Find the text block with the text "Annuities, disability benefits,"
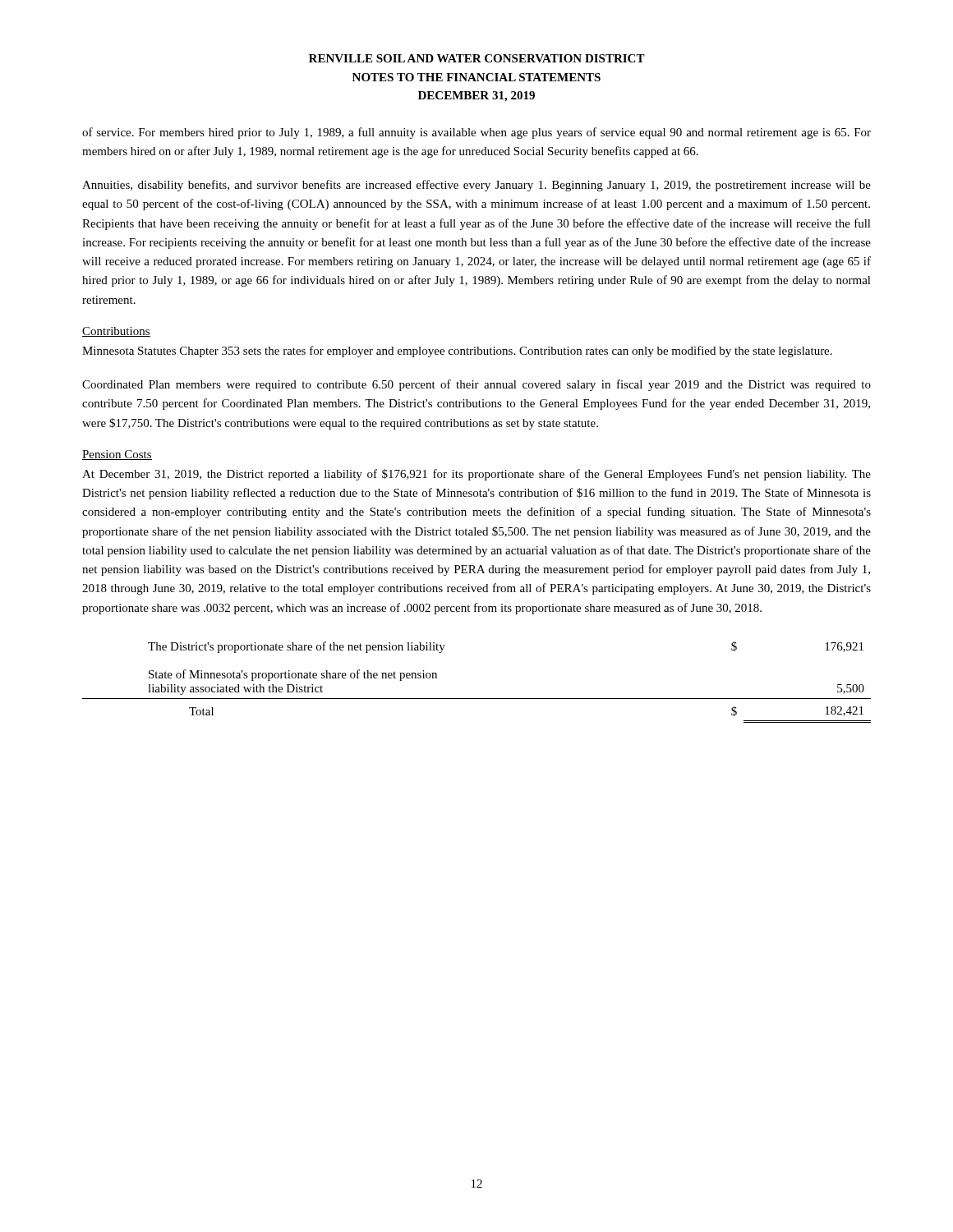The width and height of the screenshot is (953, 1232). pyautogui.click(x=476, y=242)
